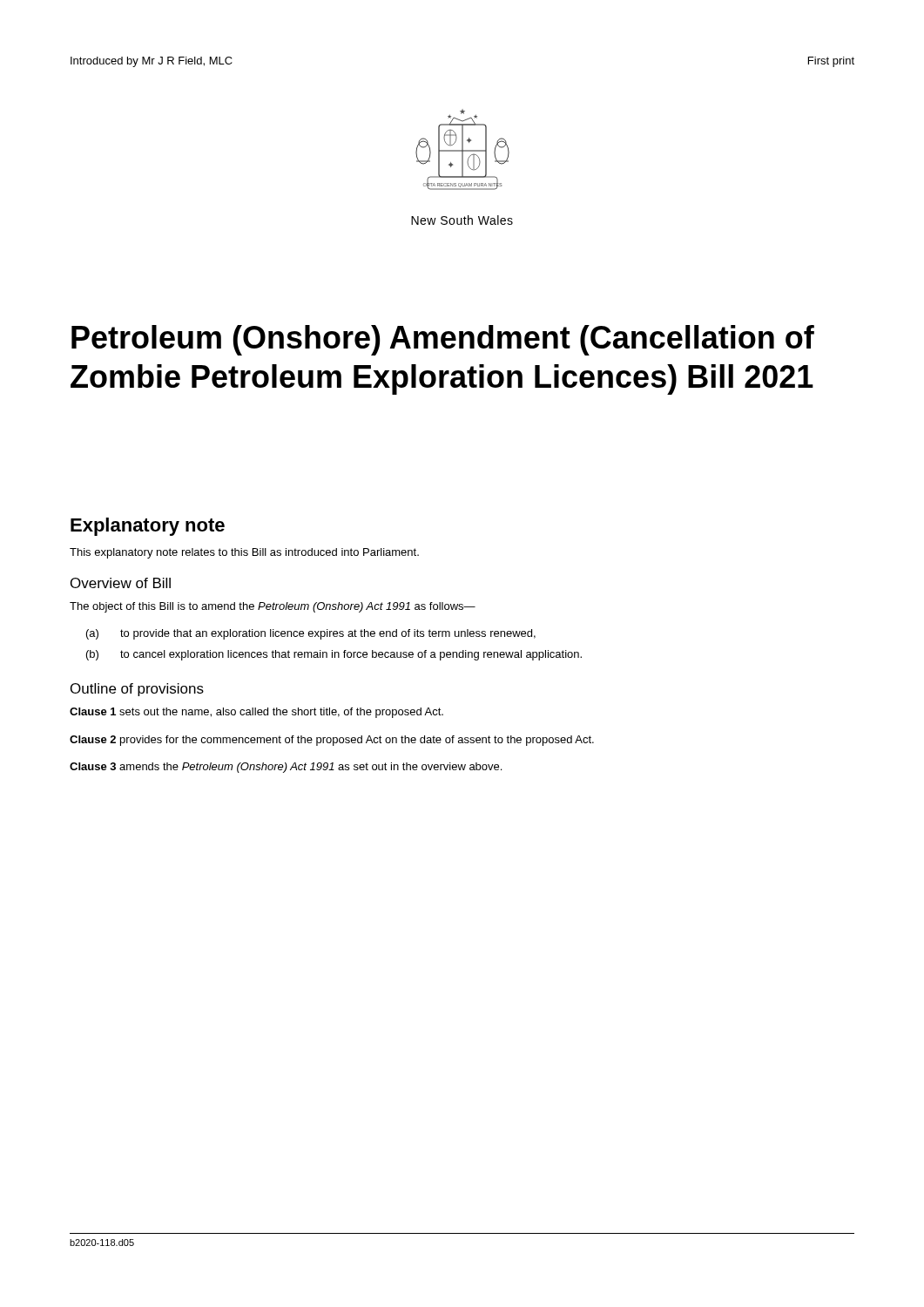This screenshot has width=924, height=1307.
Task: Locate the text "Explanatory note"
Action: coord(148,527)
